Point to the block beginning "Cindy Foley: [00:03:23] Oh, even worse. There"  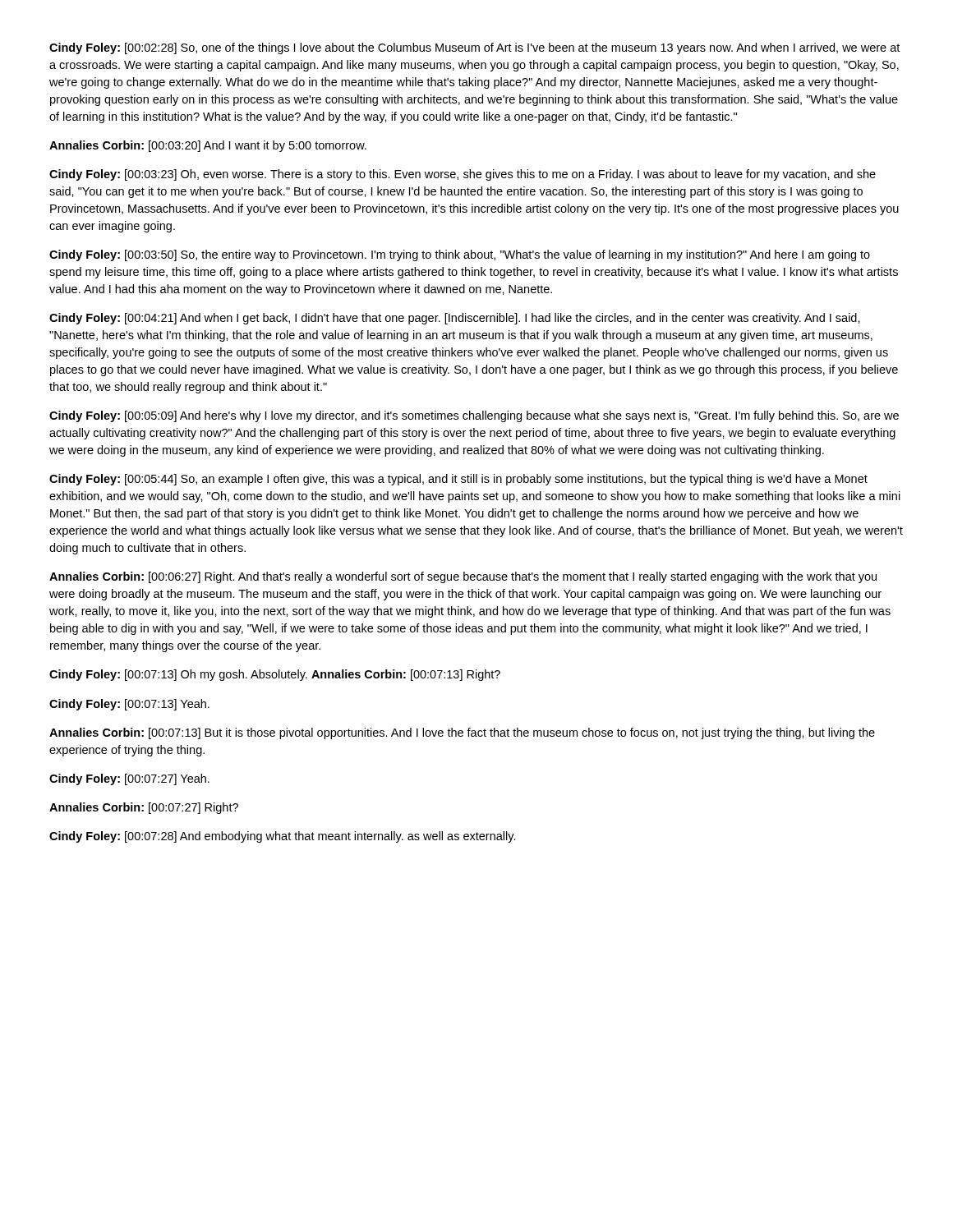coord(474,200)
